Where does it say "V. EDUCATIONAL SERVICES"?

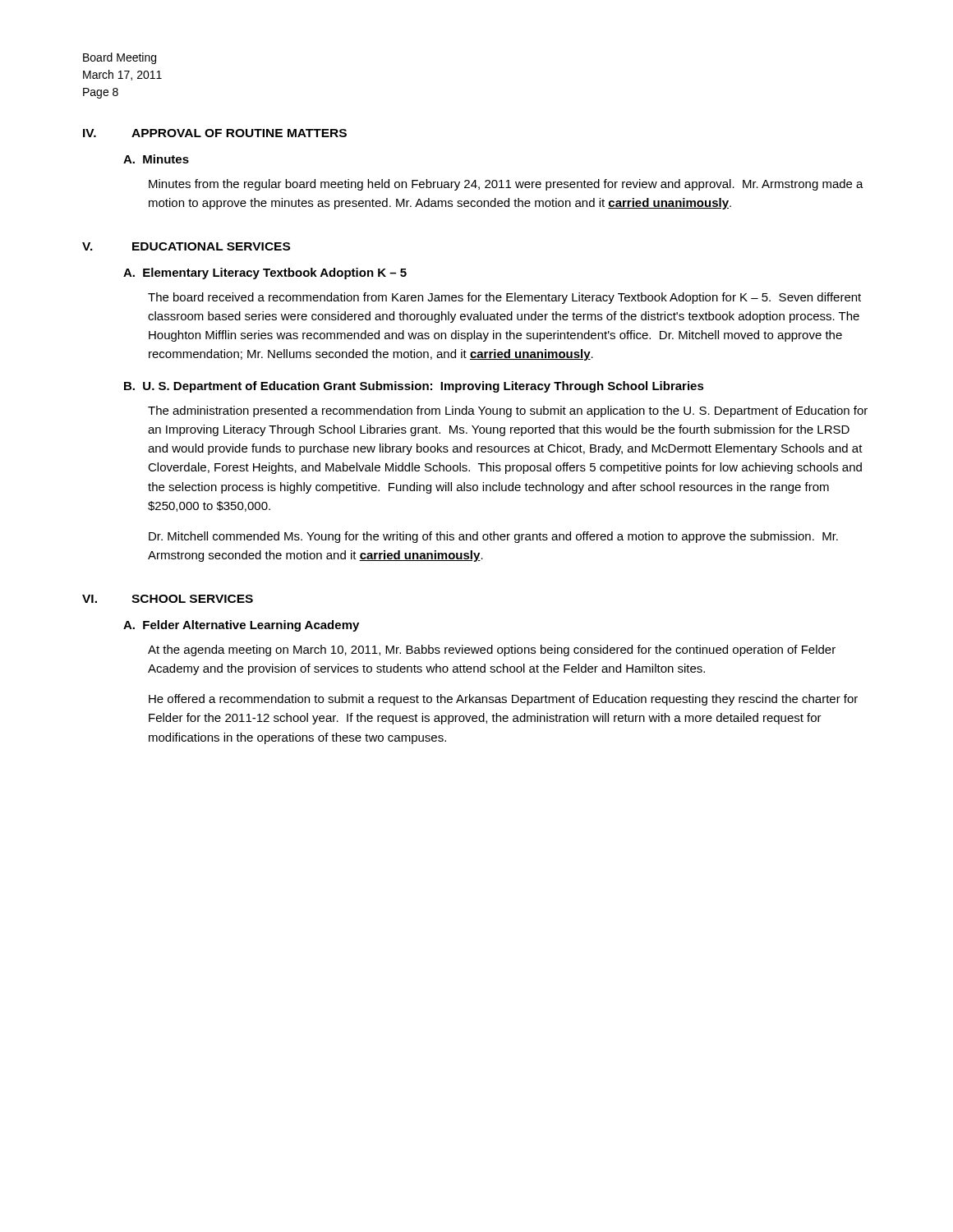tap(186, 246)
